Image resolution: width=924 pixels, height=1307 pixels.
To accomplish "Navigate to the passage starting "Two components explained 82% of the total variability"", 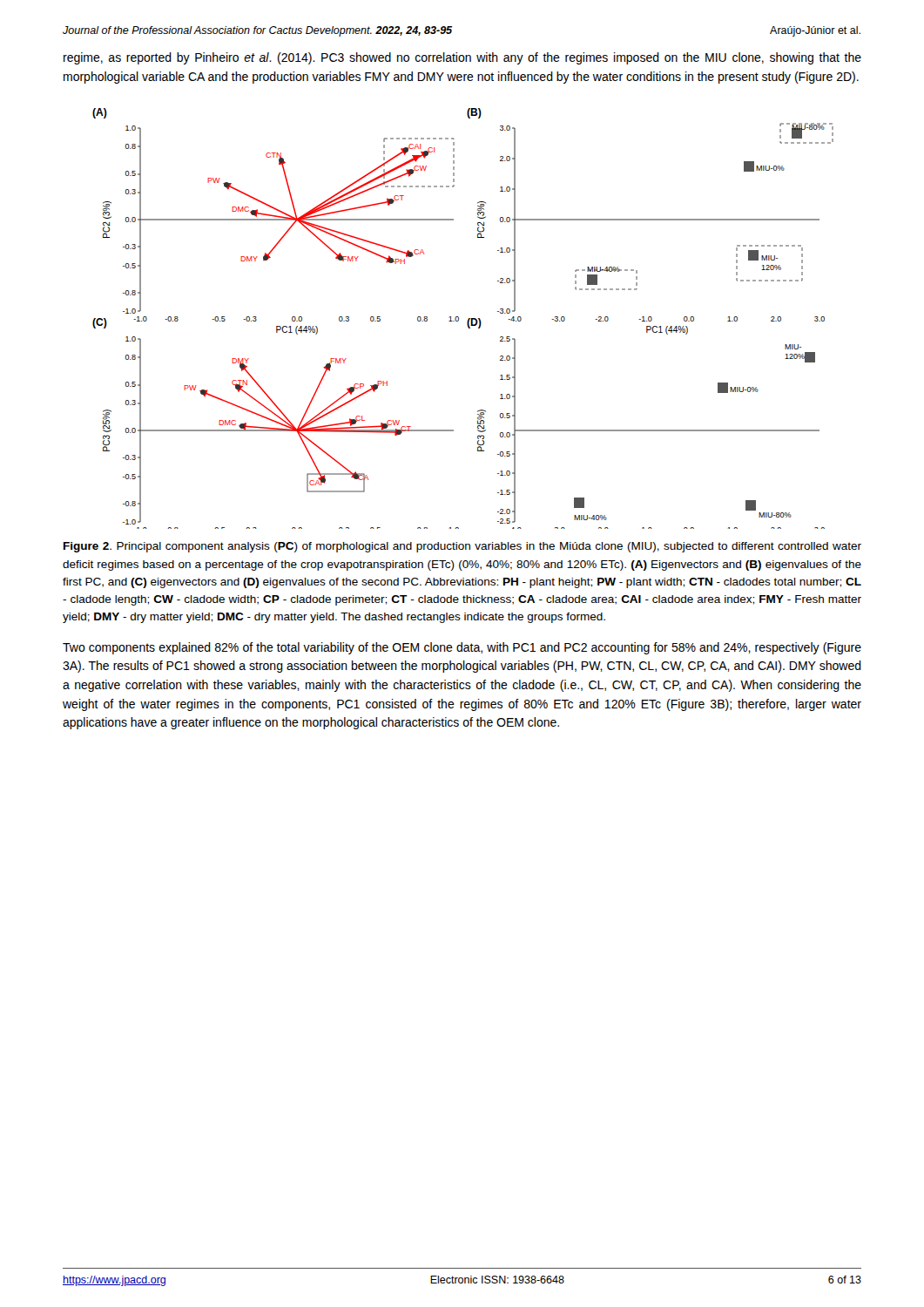I will 462,685.
